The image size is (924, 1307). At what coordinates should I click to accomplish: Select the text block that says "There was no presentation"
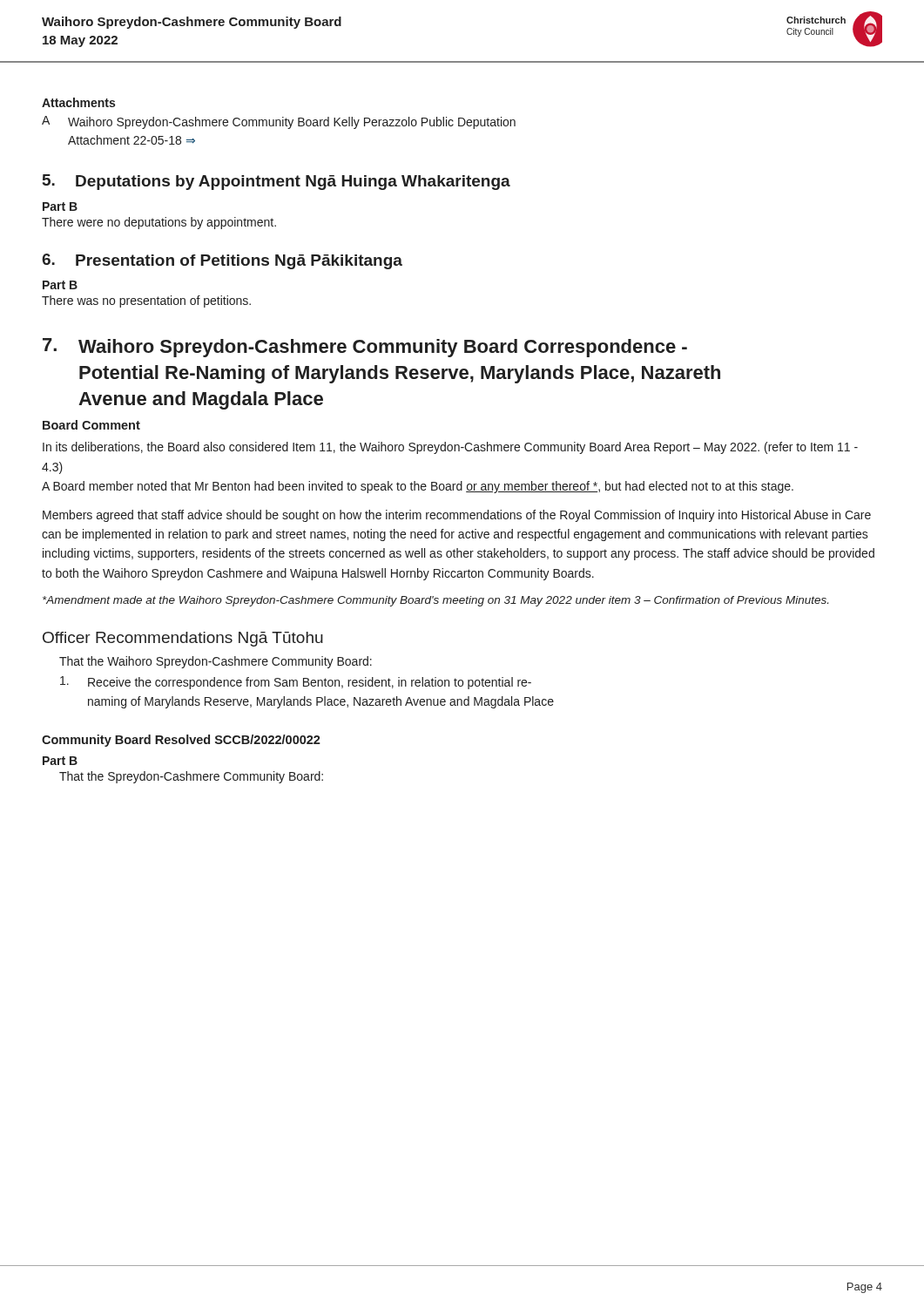(147, 301)
